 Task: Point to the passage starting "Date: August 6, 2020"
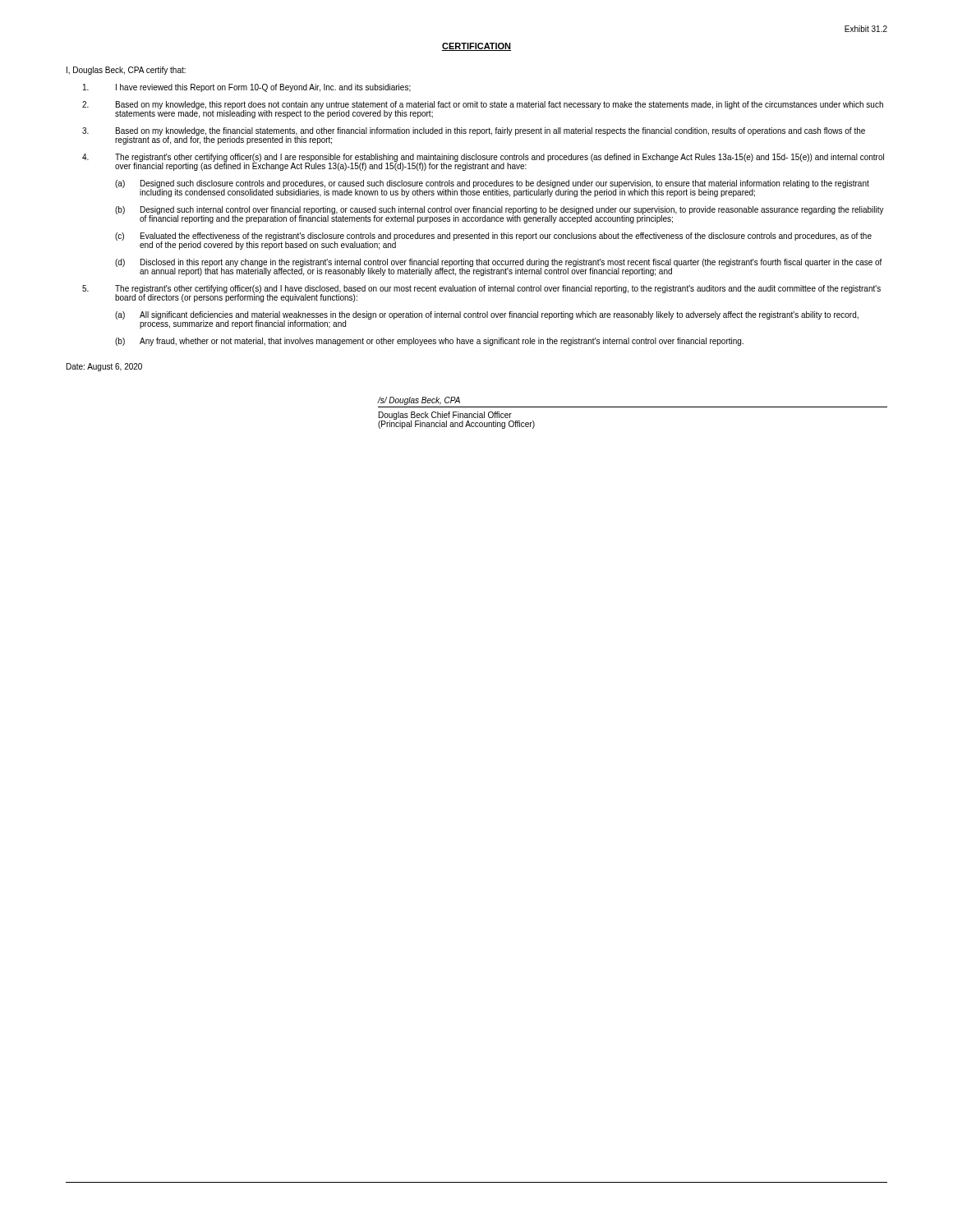tap(104, 367)
